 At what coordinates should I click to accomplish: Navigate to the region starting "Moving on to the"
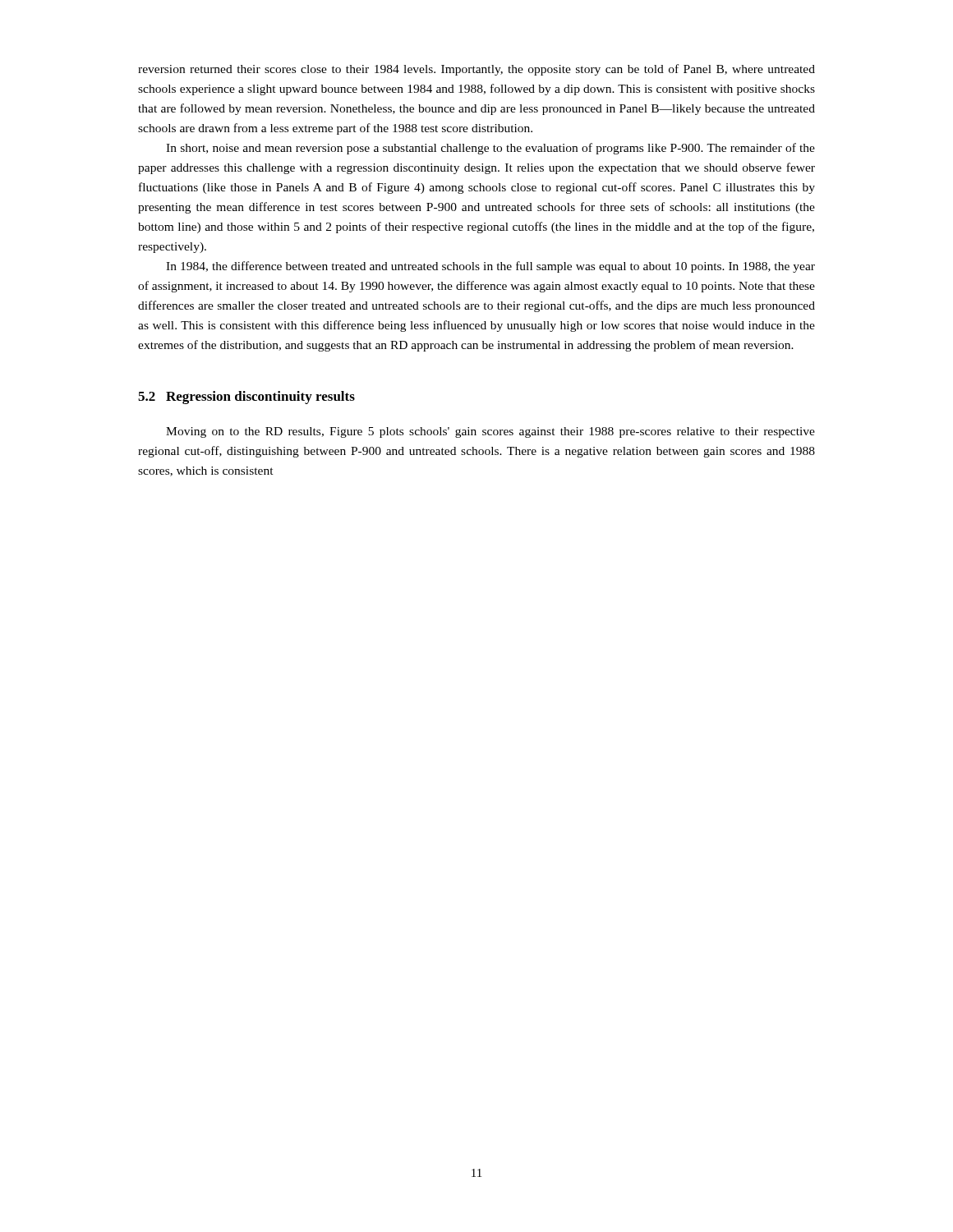tap(476, 451)
